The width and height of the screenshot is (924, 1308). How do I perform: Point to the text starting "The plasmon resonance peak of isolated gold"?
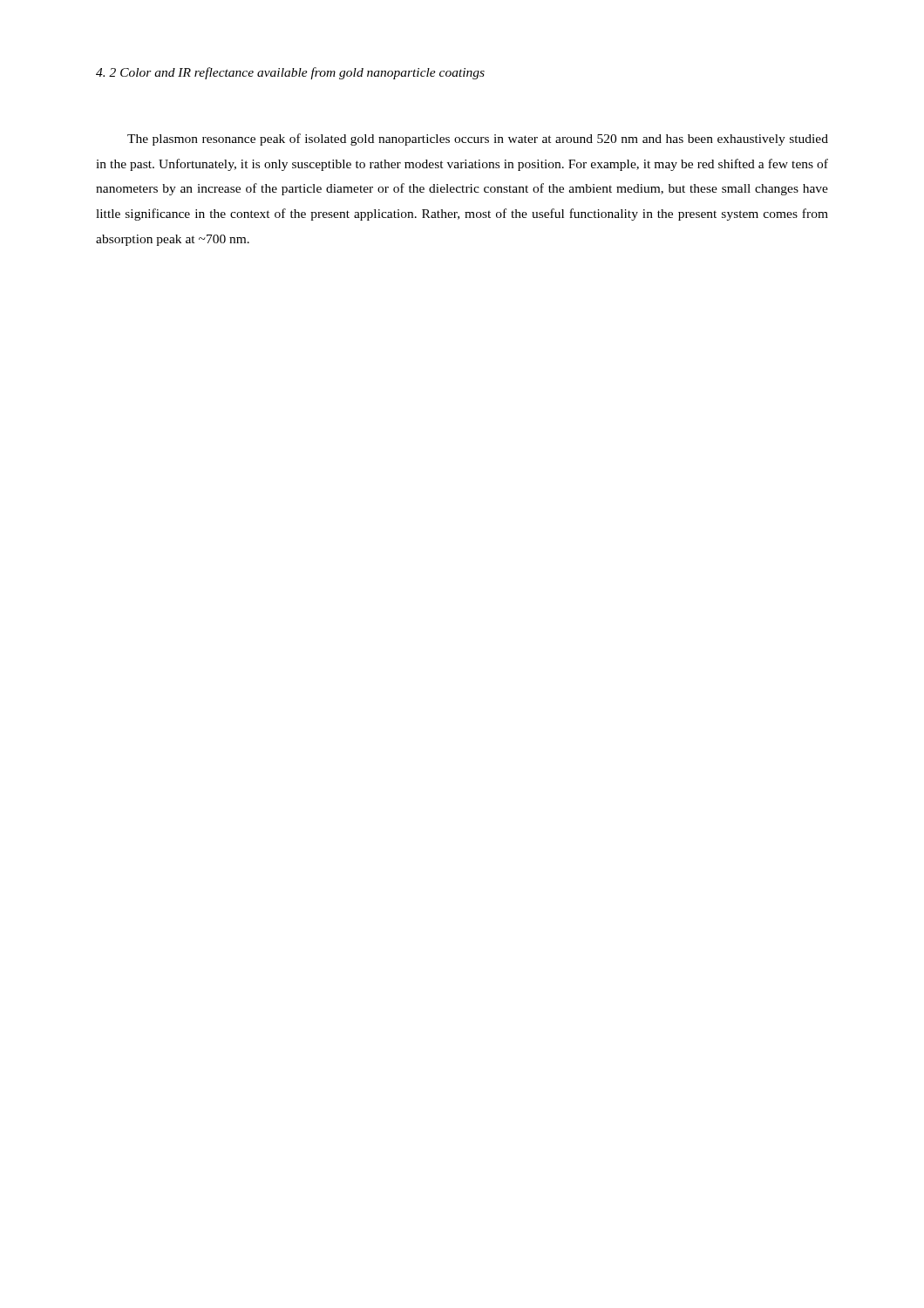pyautogui.click(x=462, y=188)
